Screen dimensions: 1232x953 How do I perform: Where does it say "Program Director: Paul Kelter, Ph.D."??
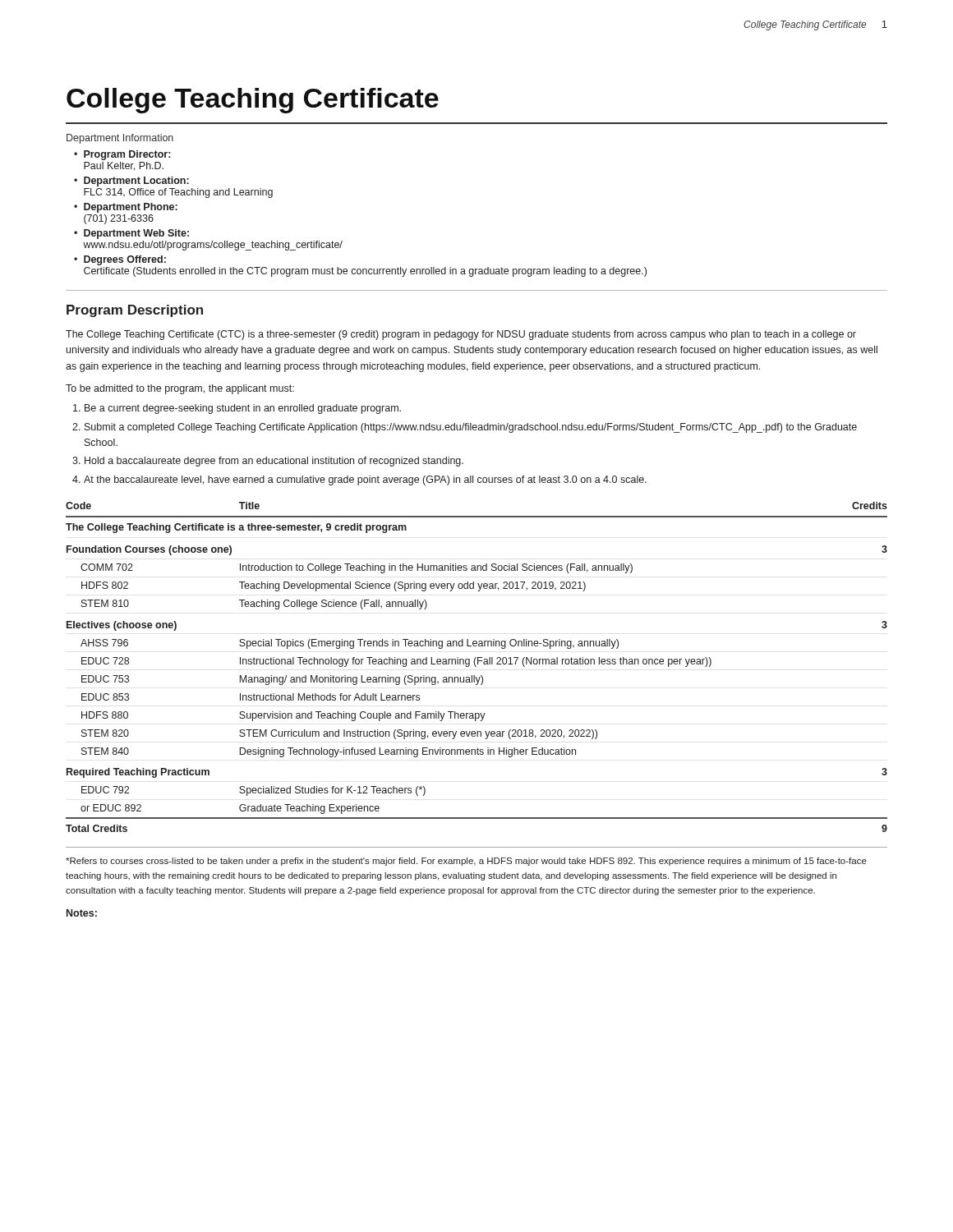click(127, 160)
